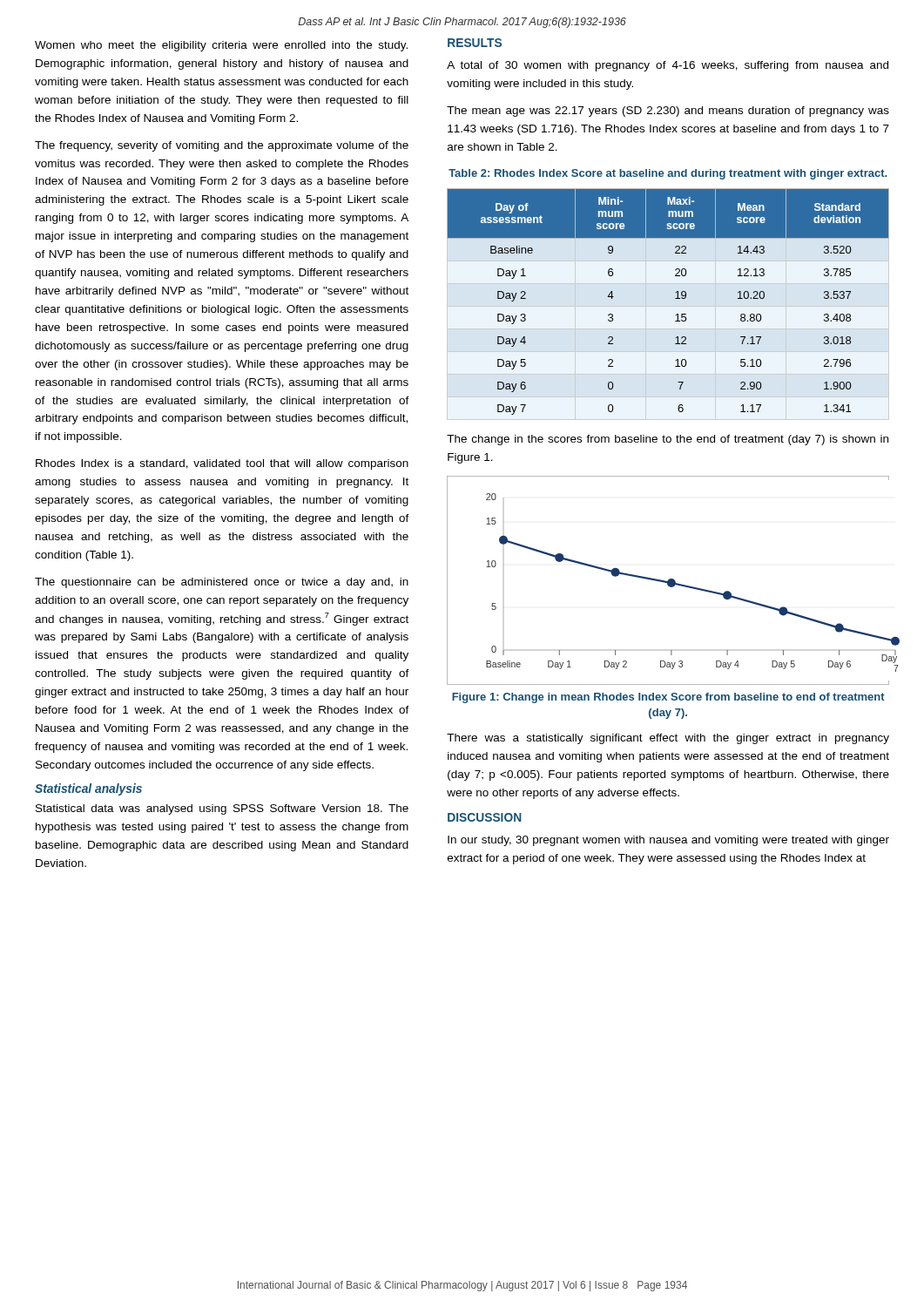Click on the passage starting "The questionnaire can"
Screen dimensions: 1307x924
222,674
